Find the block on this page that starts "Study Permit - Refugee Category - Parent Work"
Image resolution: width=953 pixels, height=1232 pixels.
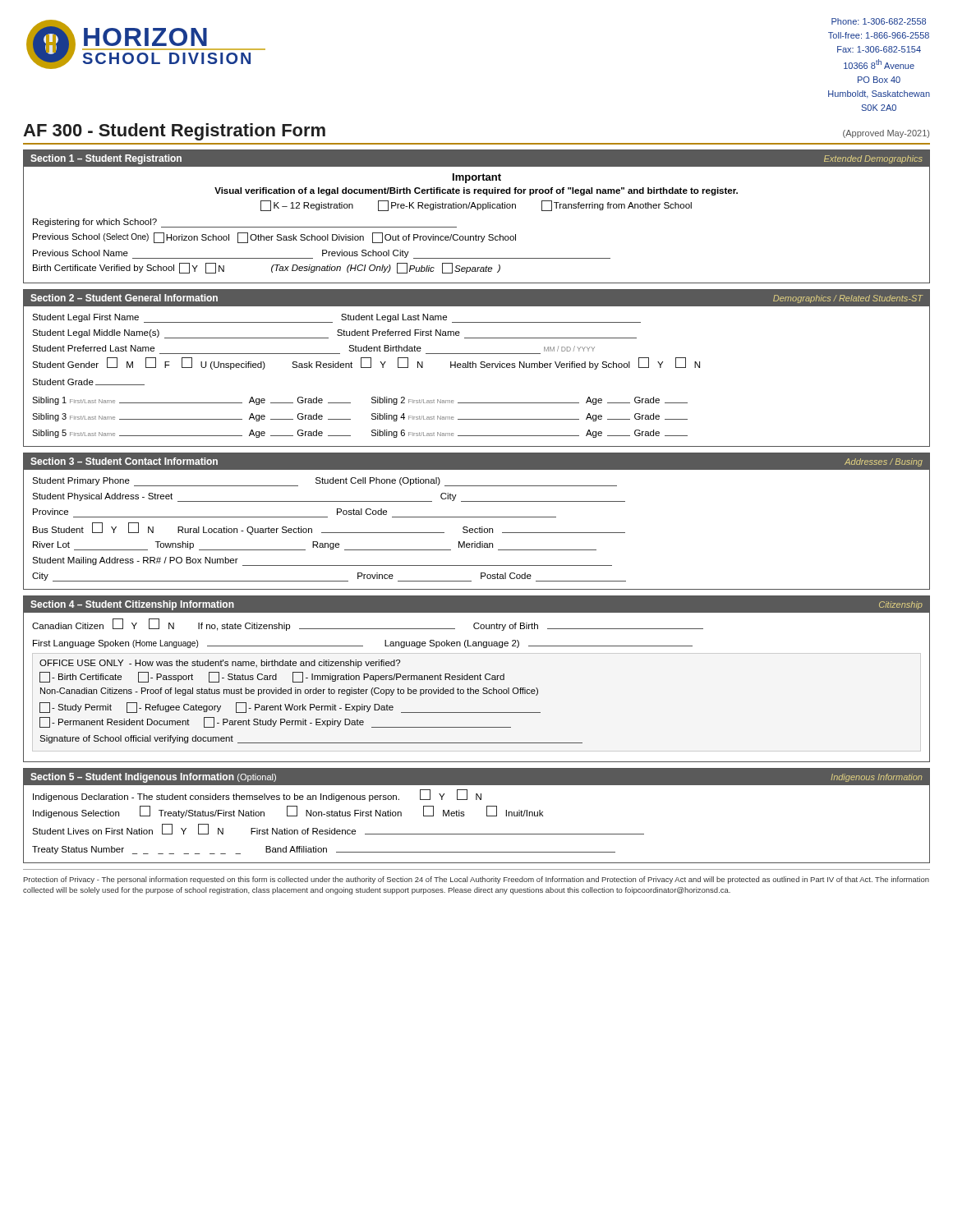tap(290, 707)
